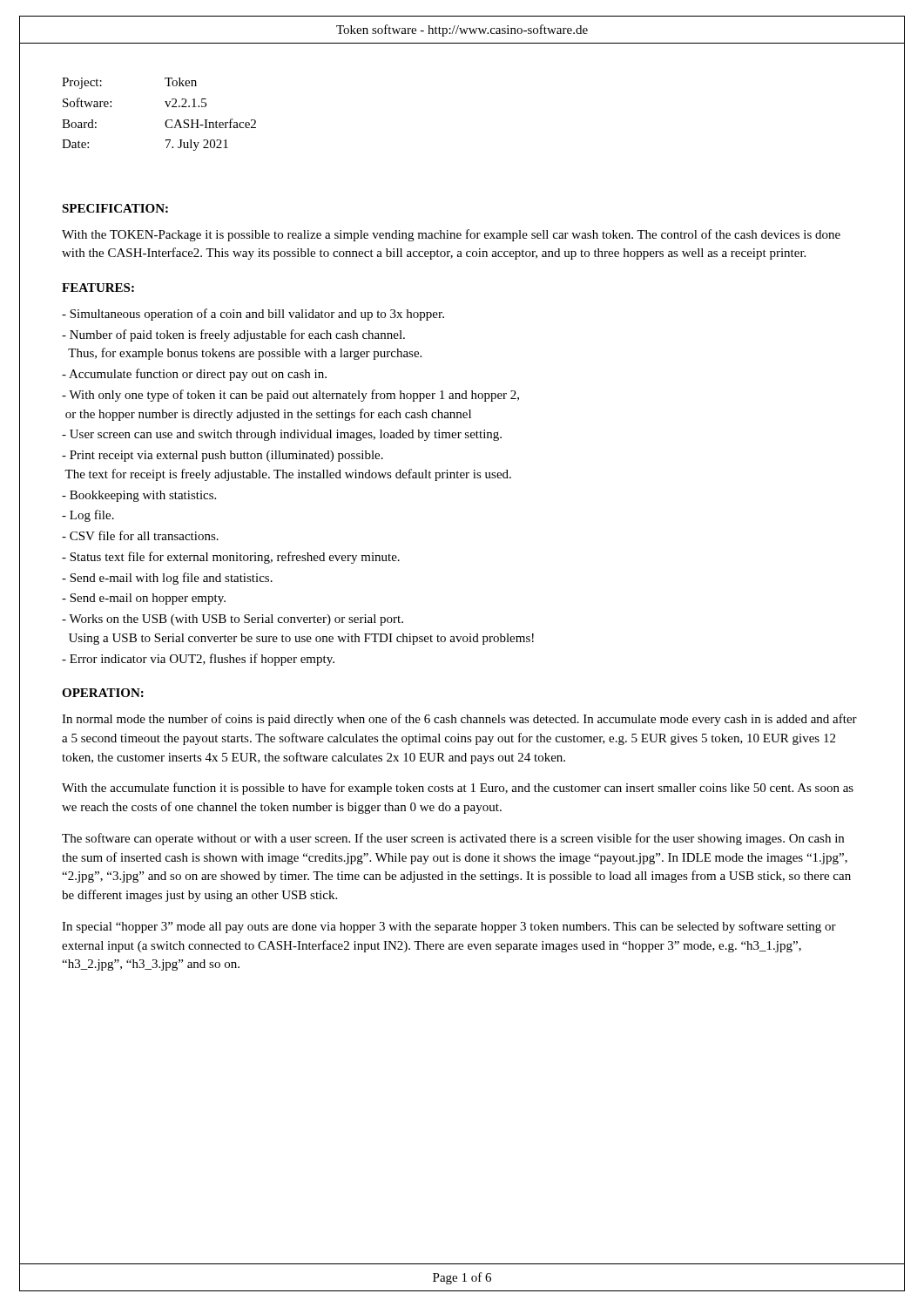Point to "Bookkeeping with statistics."
The image size is (924, 1307).
139,495
